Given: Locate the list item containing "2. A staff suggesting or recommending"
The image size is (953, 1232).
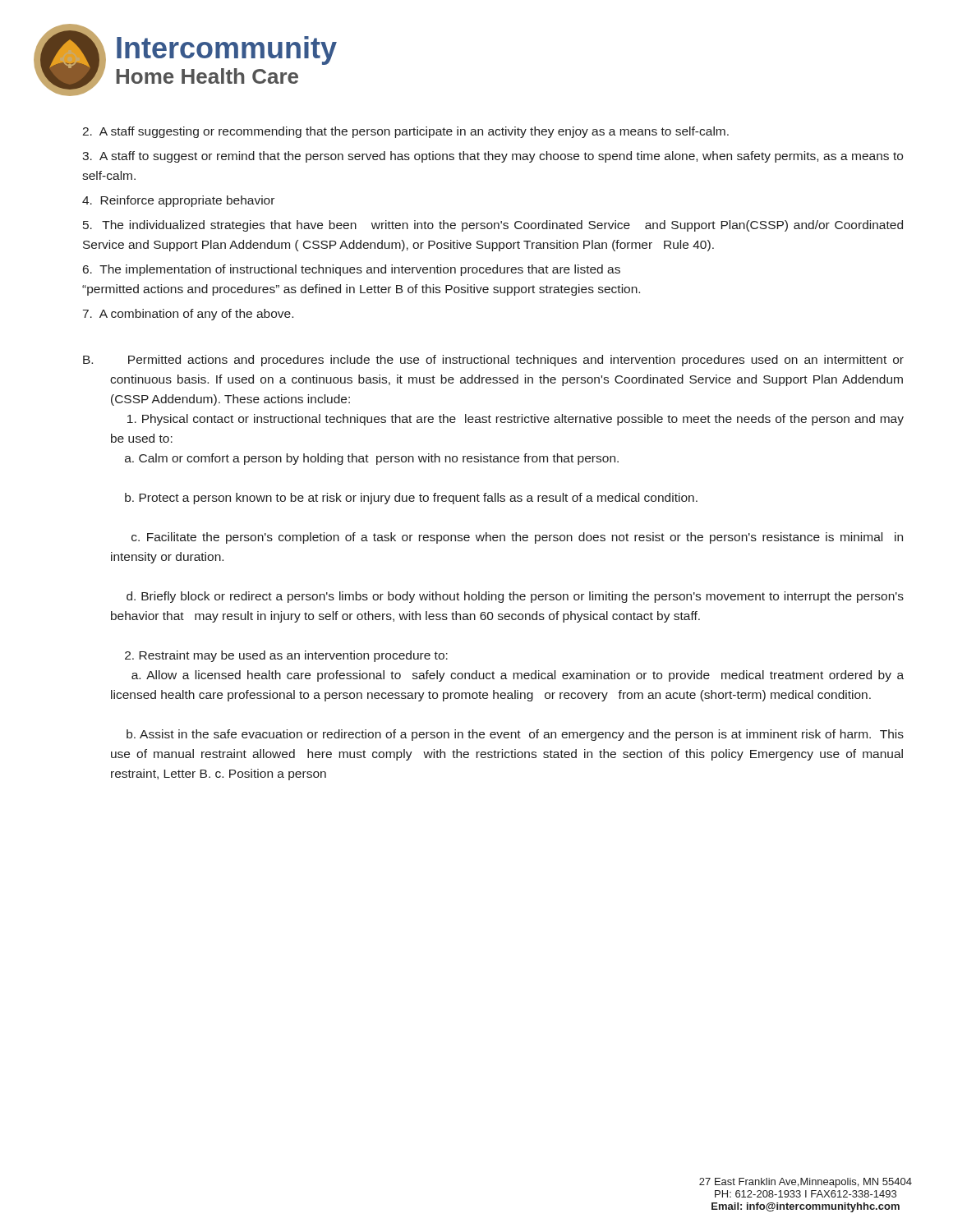Looking at the screenshot, I should click(x=406, y=131).
